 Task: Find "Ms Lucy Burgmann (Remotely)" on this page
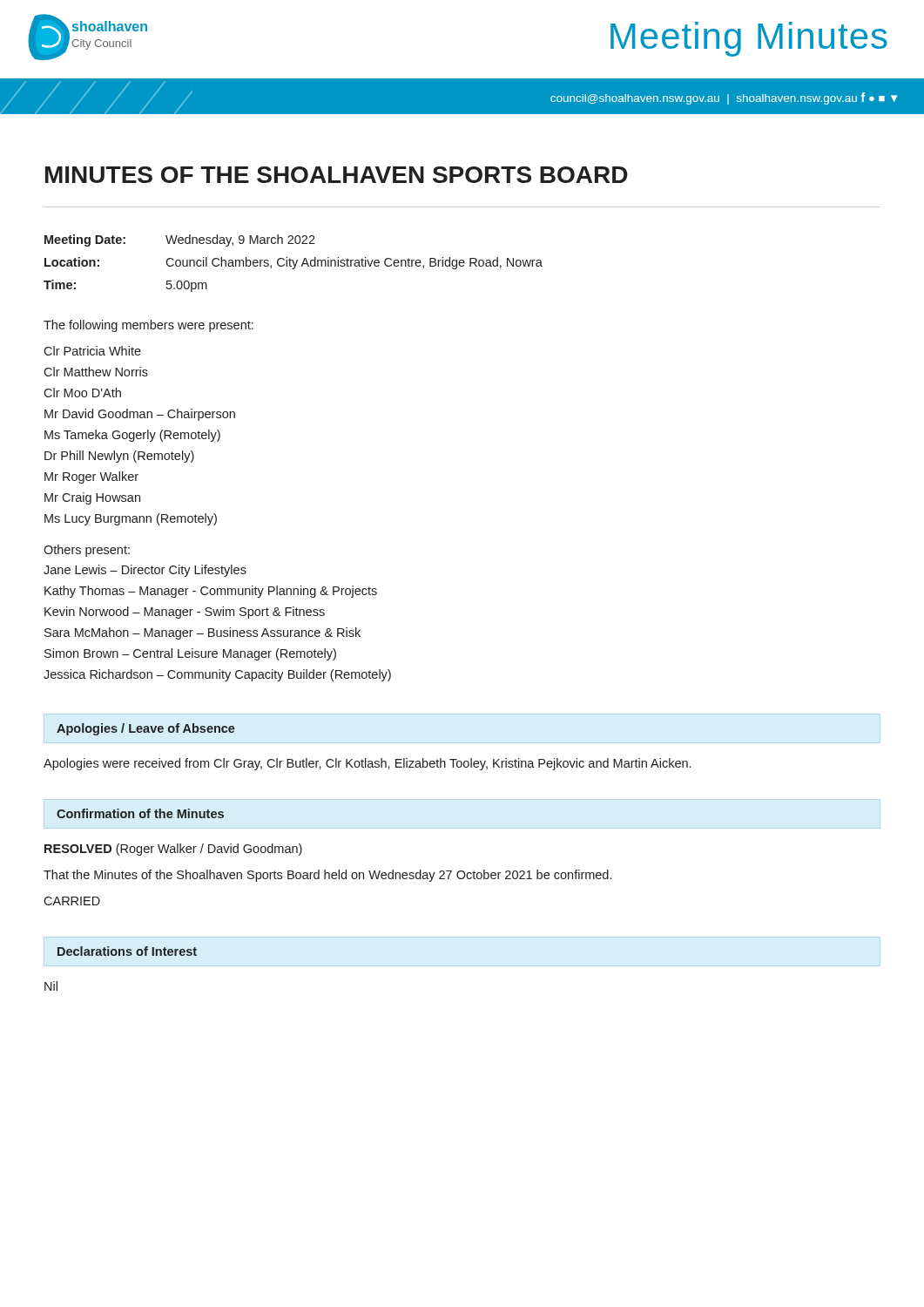point(131,518)
